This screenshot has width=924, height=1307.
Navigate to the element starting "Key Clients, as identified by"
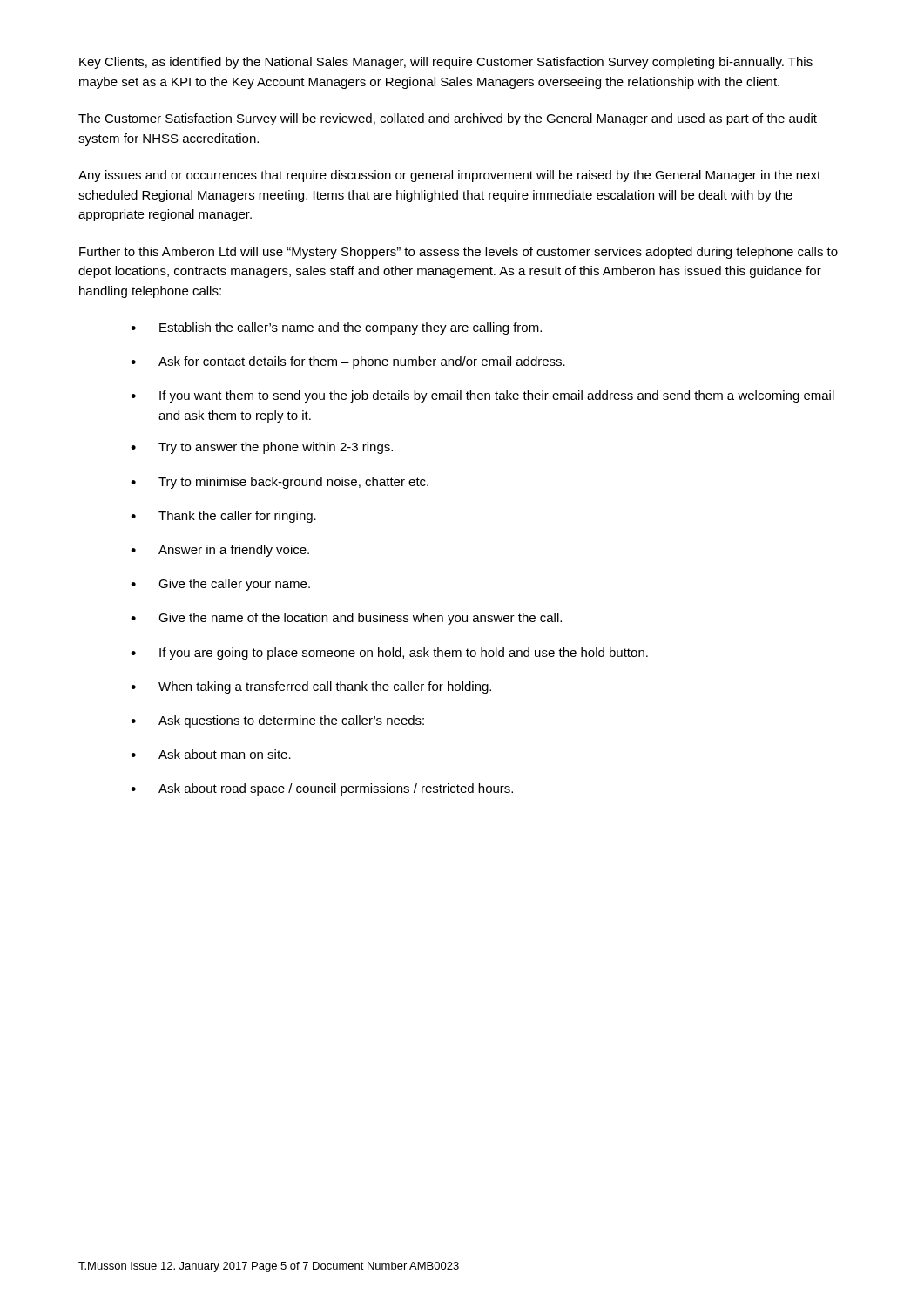(446, 71)
